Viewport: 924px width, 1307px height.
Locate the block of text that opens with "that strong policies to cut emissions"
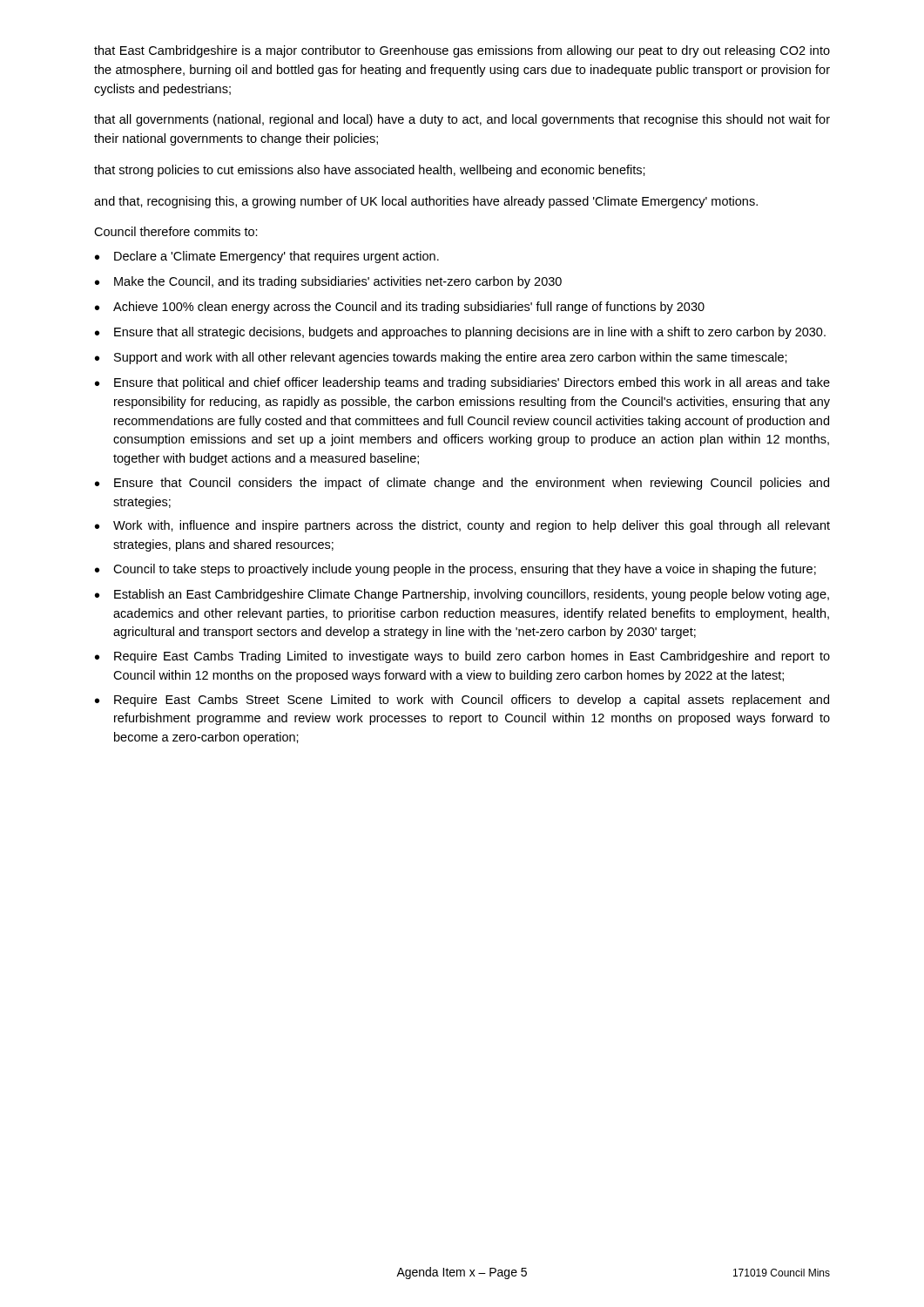tap(370, 170)
